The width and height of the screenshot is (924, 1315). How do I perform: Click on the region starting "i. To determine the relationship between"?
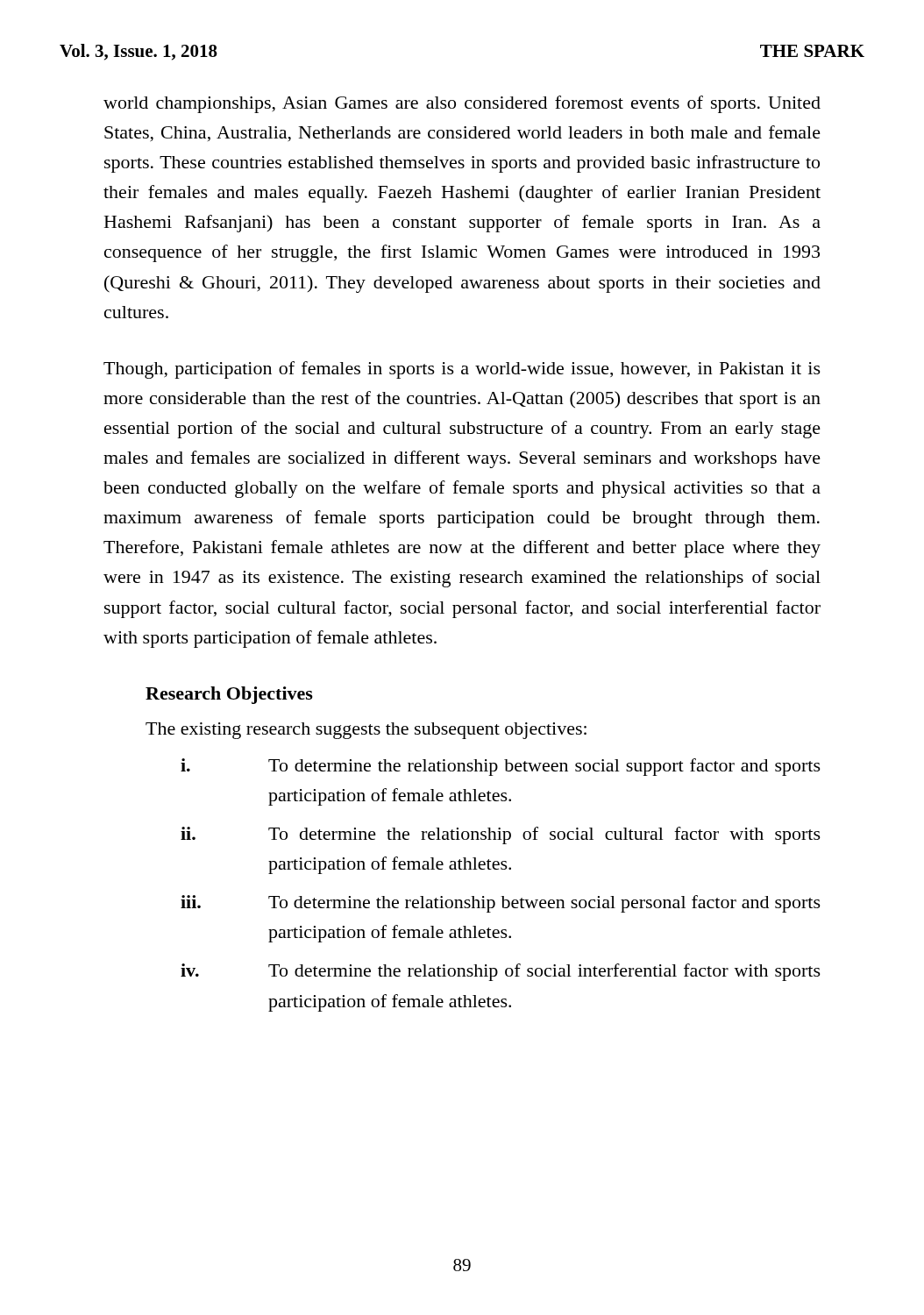462,780
